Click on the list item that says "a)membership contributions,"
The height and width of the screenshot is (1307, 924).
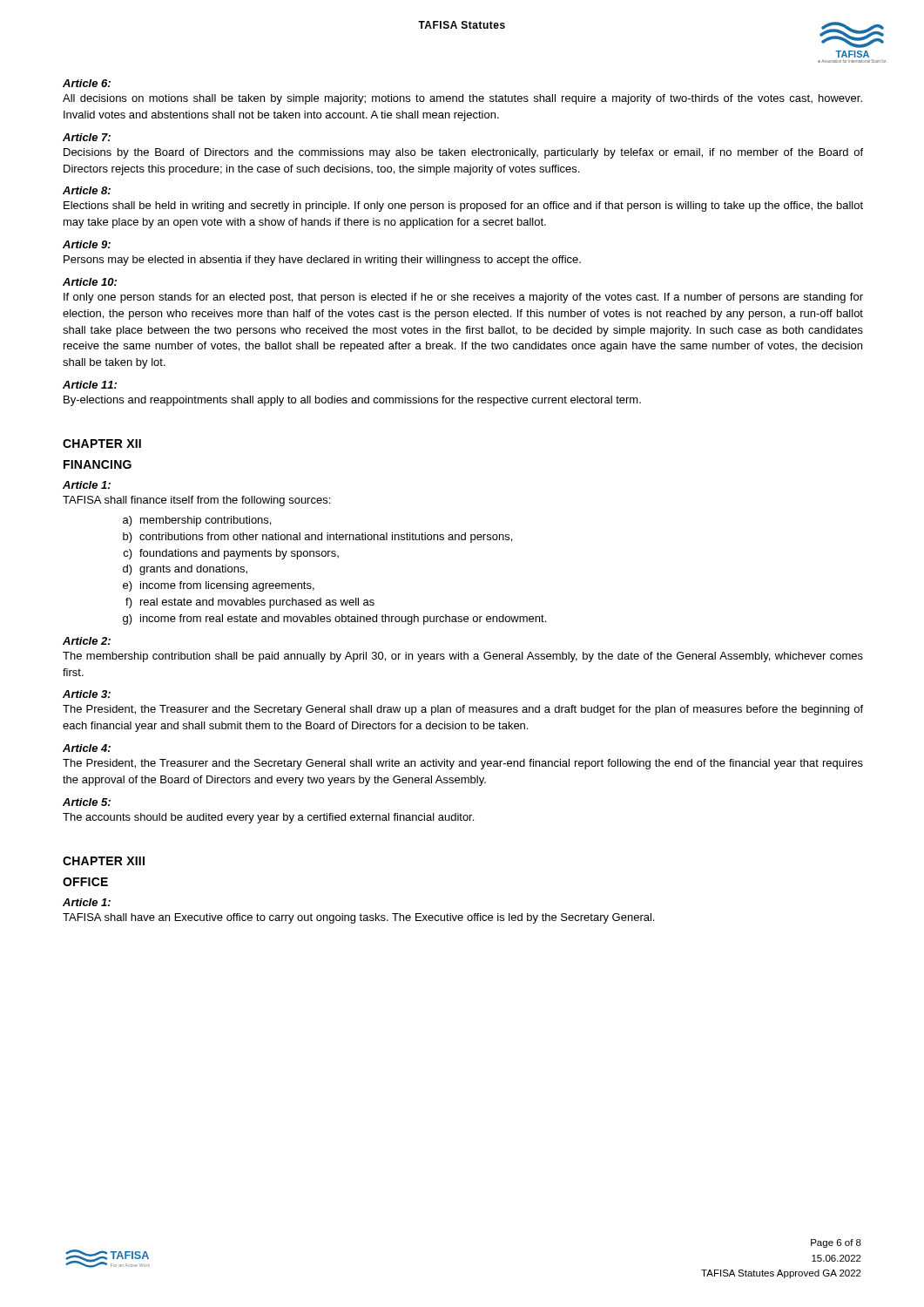tap(194, 520)
